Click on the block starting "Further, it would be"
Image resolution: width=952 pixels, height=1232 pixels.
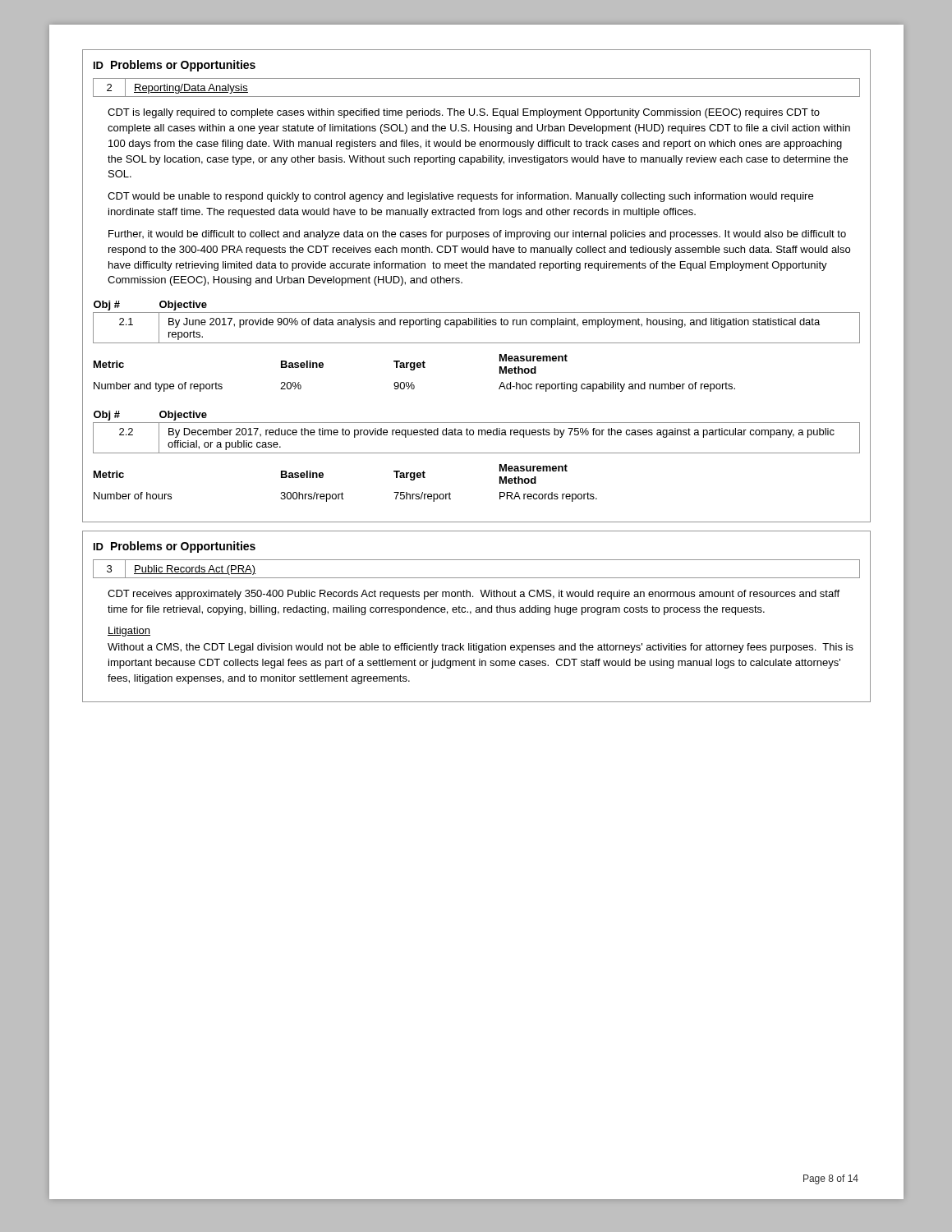pyautogui.click(x=479, y=257)
